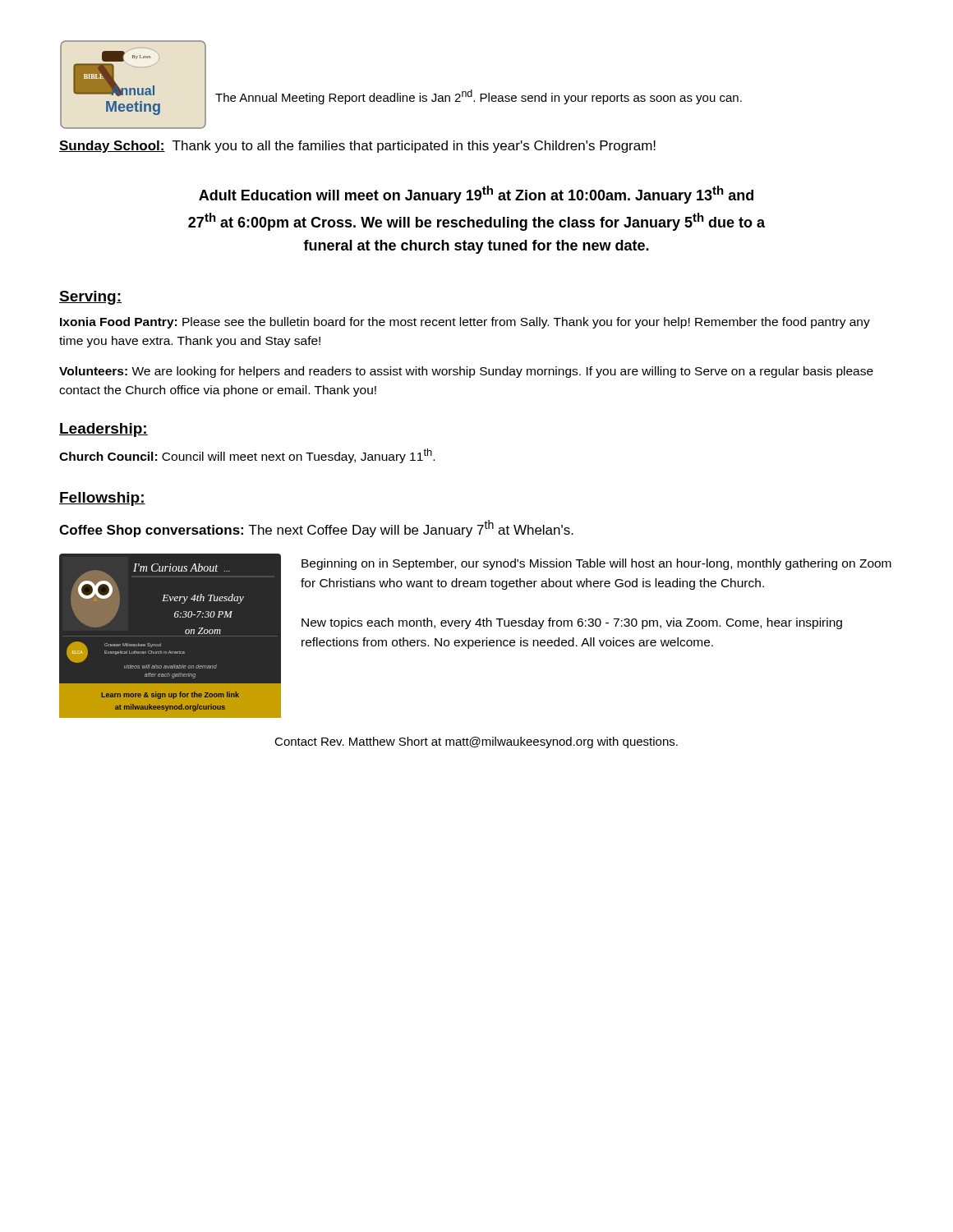Image resolution: width=953 pixels, height=1232 pixels.
Task: Locate the text block containing "Volunteers: We are looking"
Action: coord(466,381)
